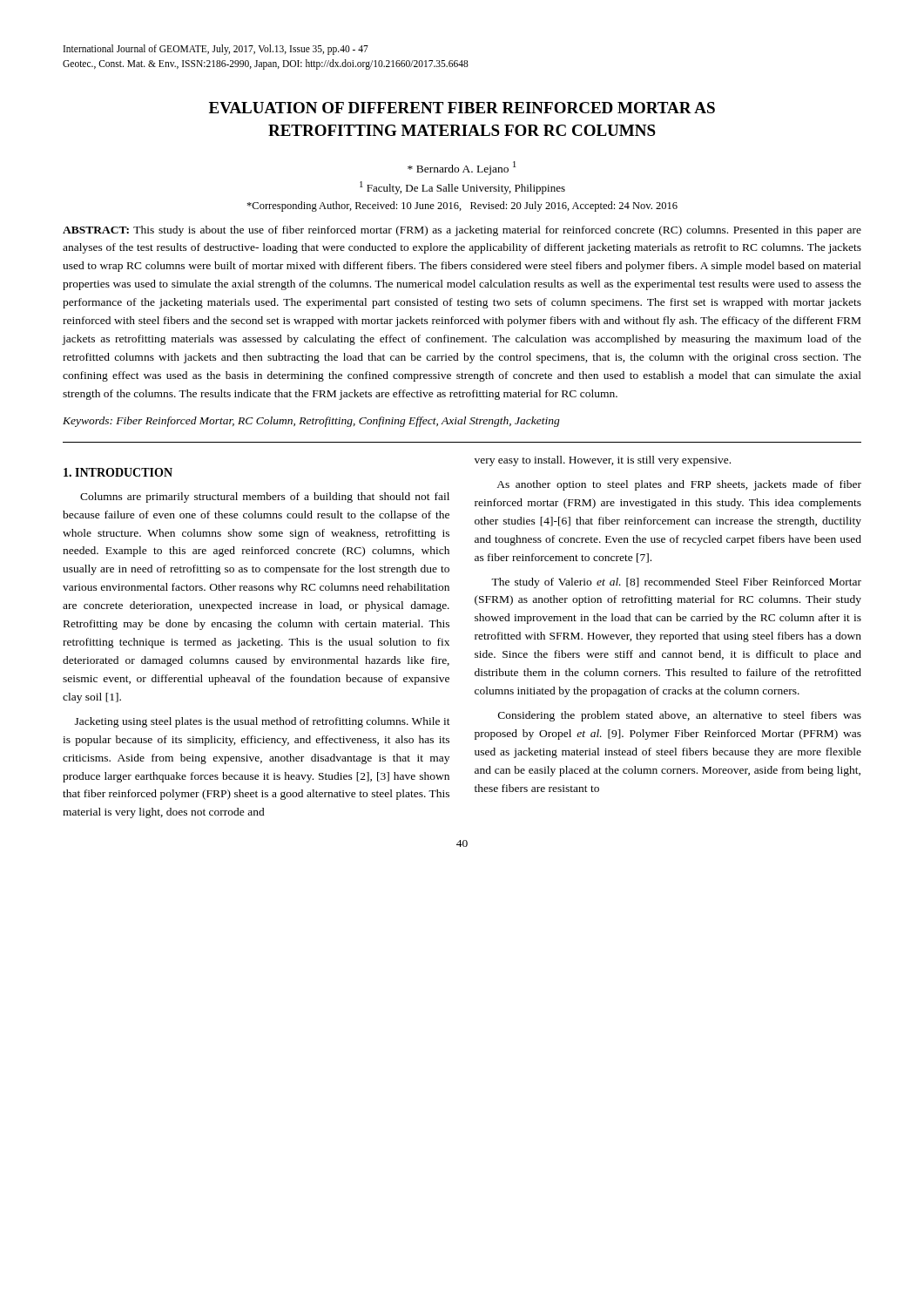Find the text block that reads "1 Faculty, De"
The image size is (924, 1307).
point(462,187)
